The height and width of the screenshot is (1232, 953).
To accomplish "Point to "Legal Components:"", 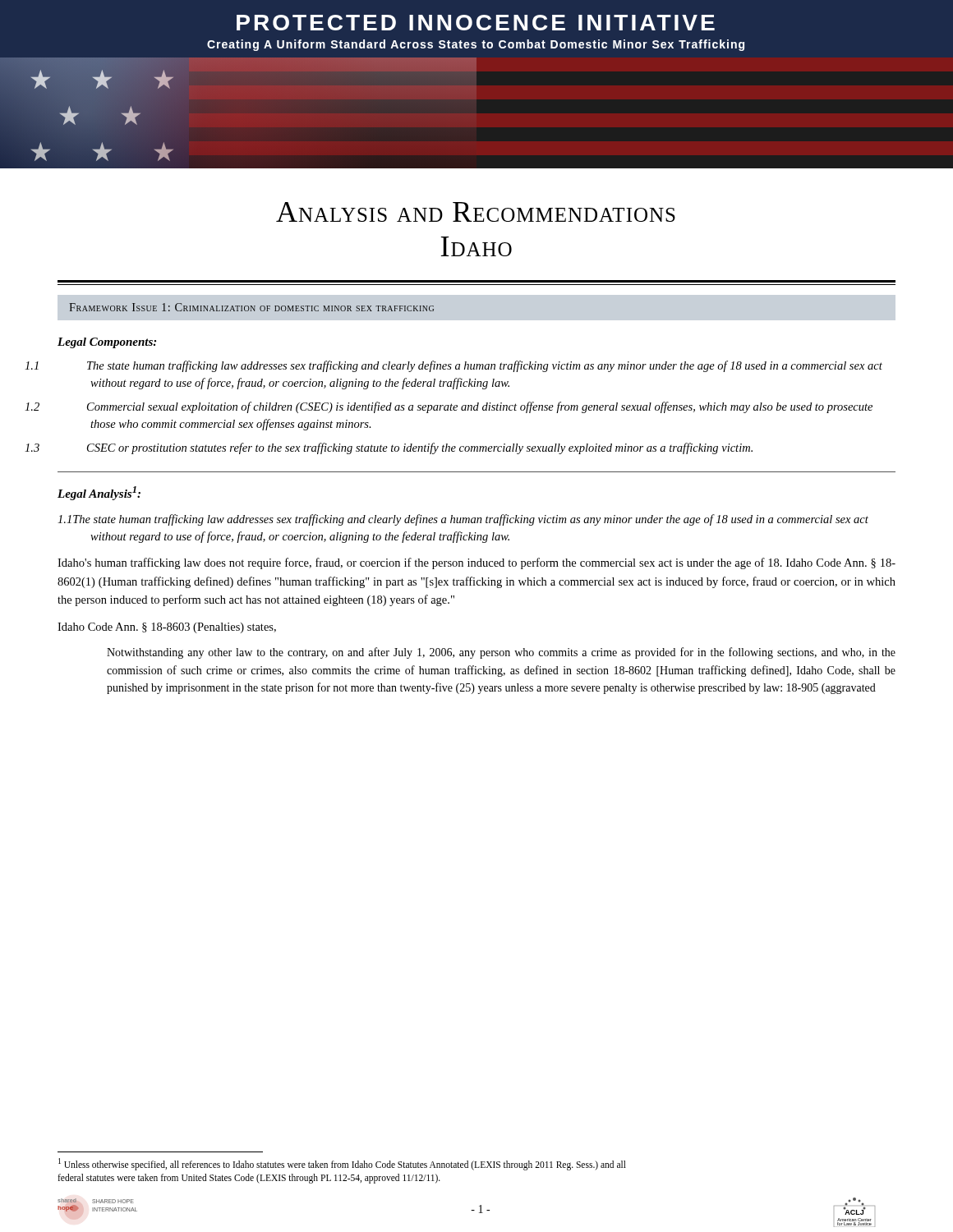I will click(107, 342).
